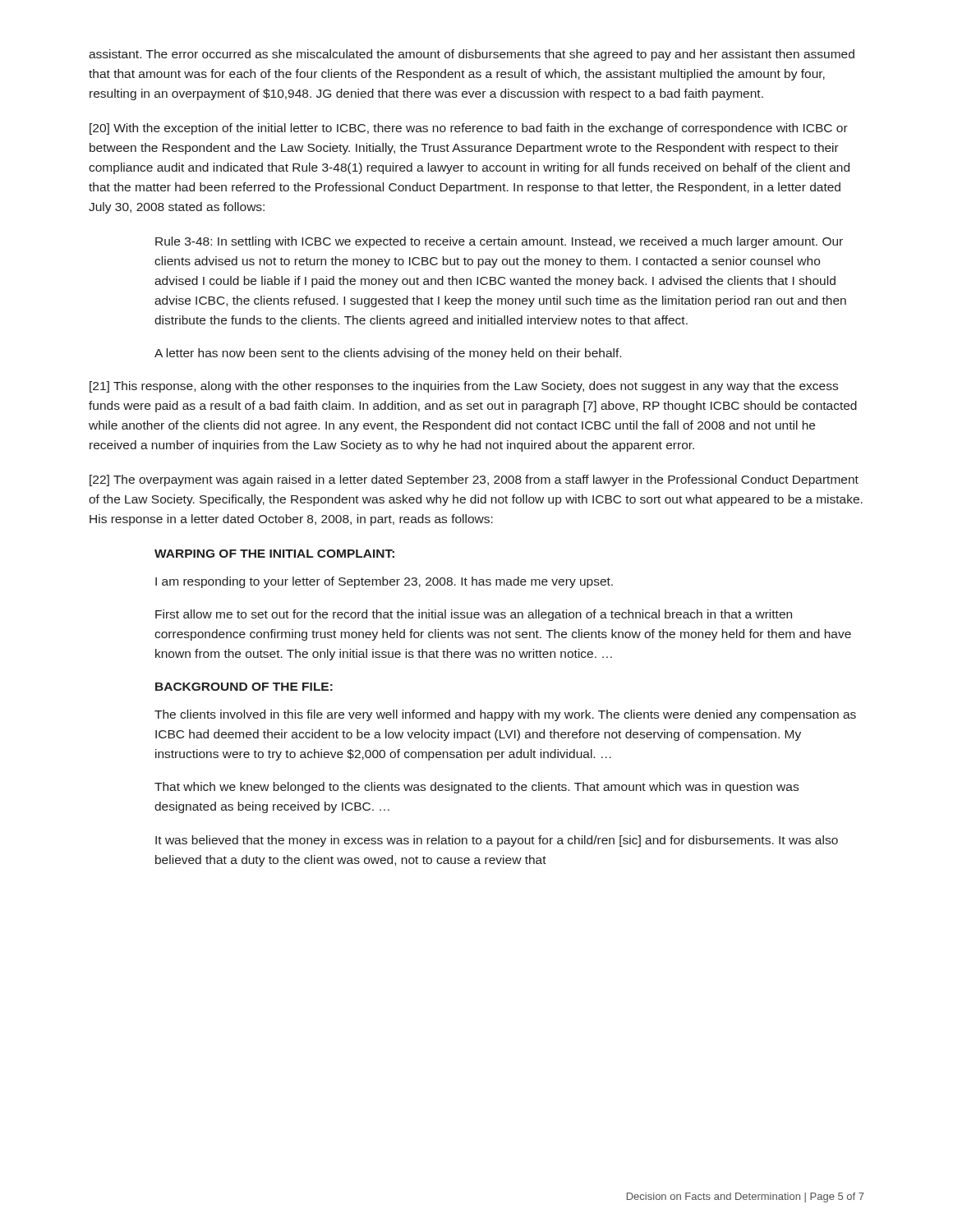The image size is (953, 1232).
Task: Navigate to the element starting "[21] This response, along"
Action: tap(473, 415)
